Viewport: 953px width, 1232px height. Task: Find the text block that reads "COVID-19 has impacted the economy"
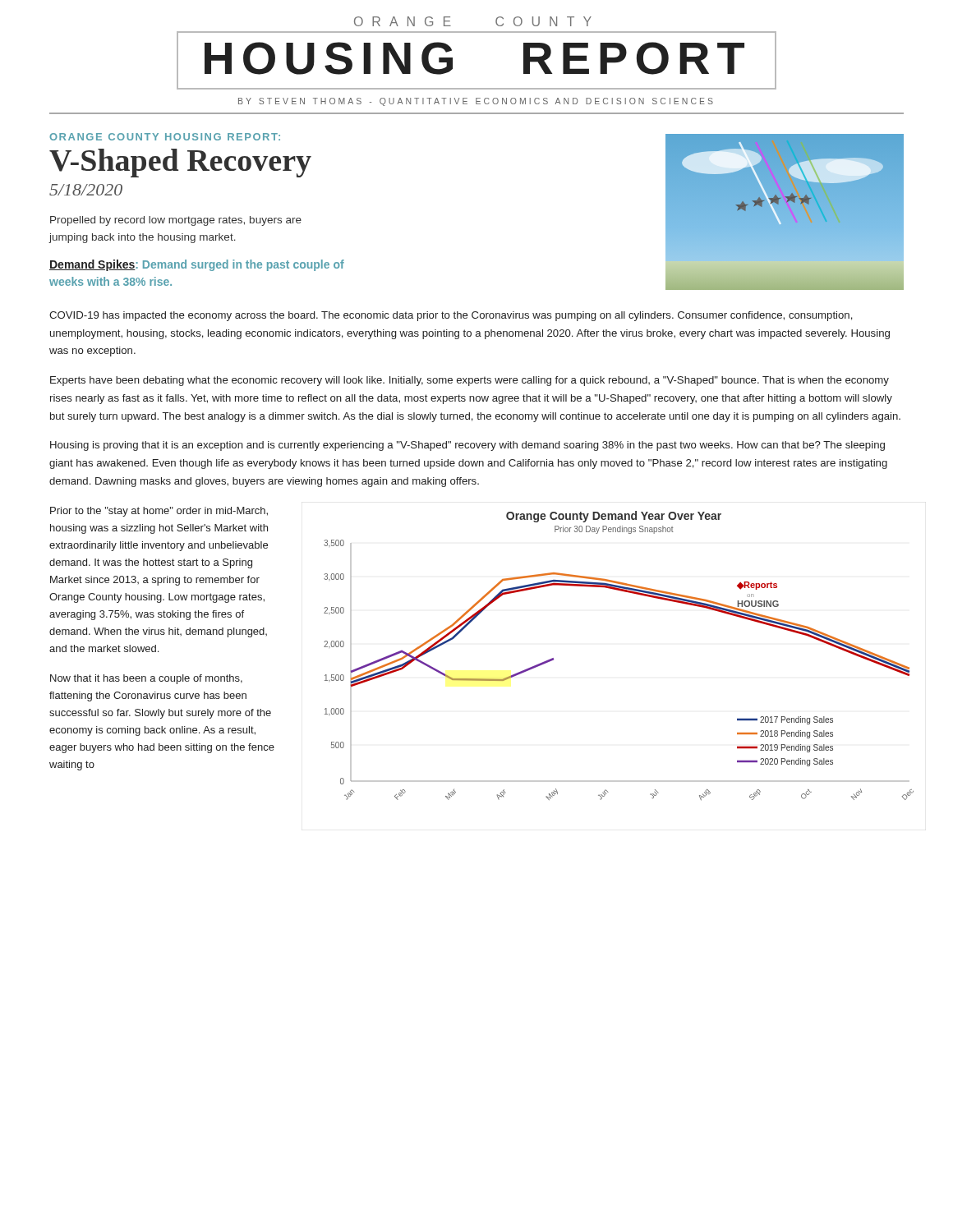[x=476, y=333]
